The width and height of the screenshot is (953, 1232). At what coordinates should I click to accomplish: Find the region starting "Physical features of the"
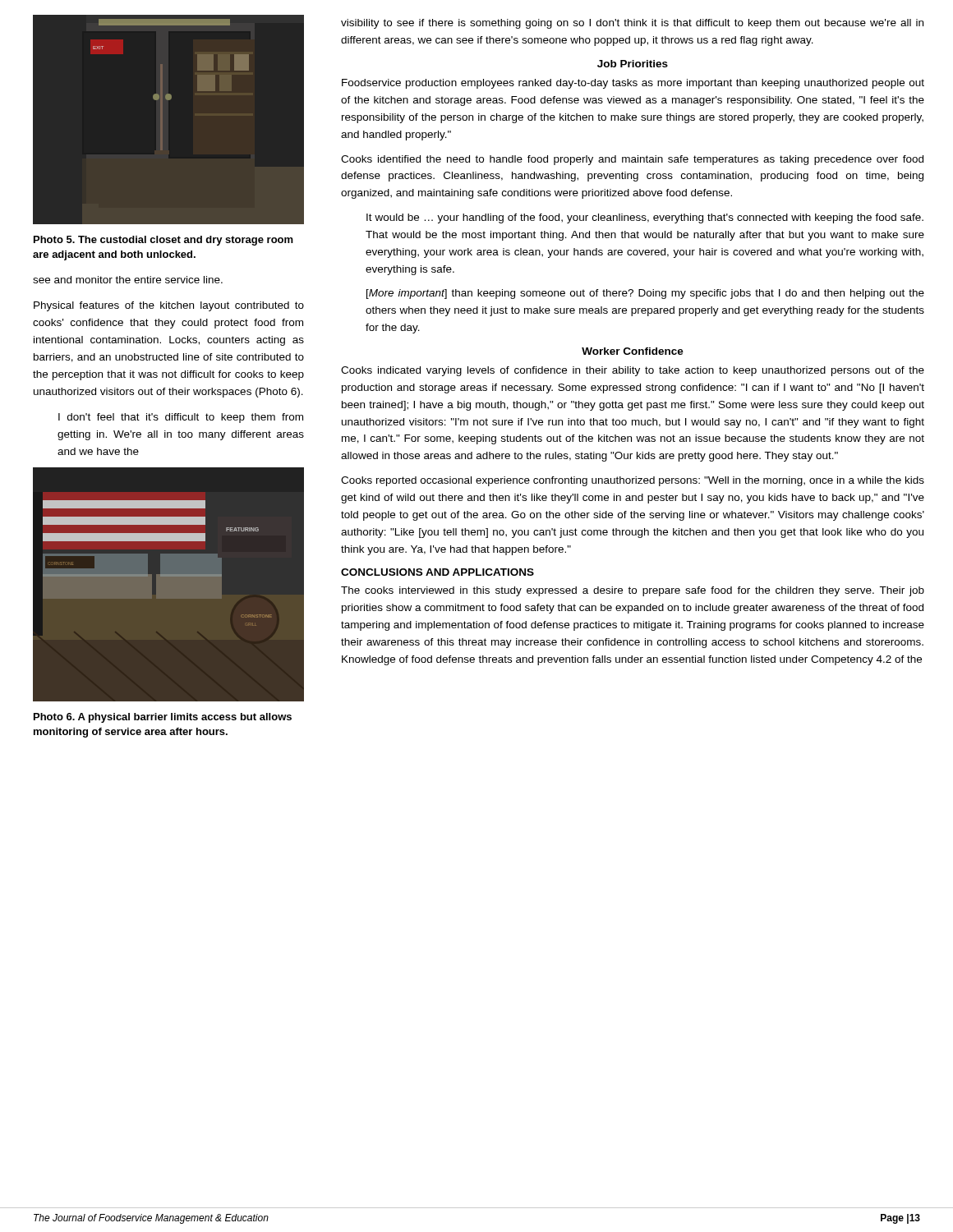[x=168, y=348]
